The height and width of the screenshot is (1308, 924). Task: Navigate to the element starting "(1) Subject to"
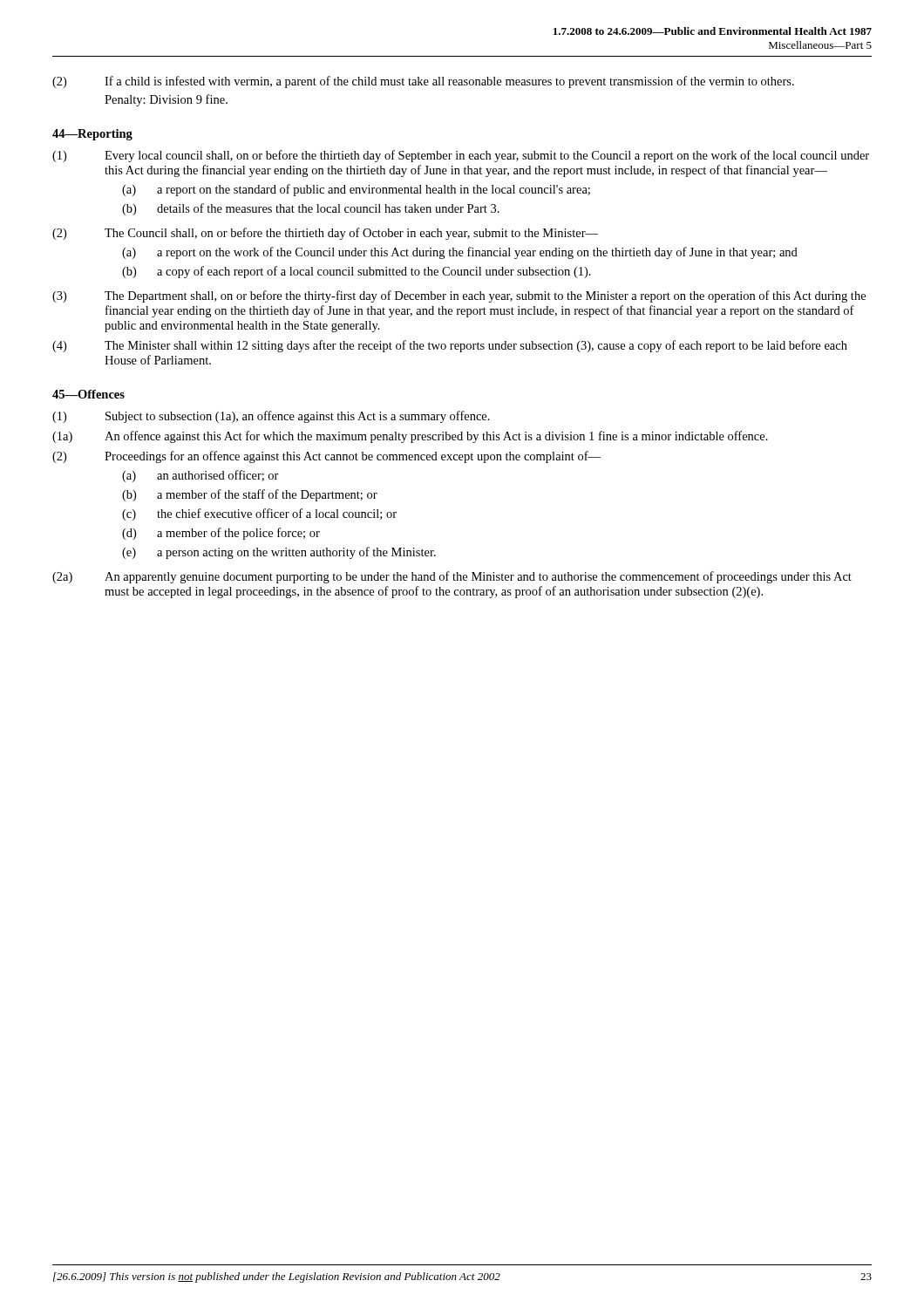tap(462, 416)
